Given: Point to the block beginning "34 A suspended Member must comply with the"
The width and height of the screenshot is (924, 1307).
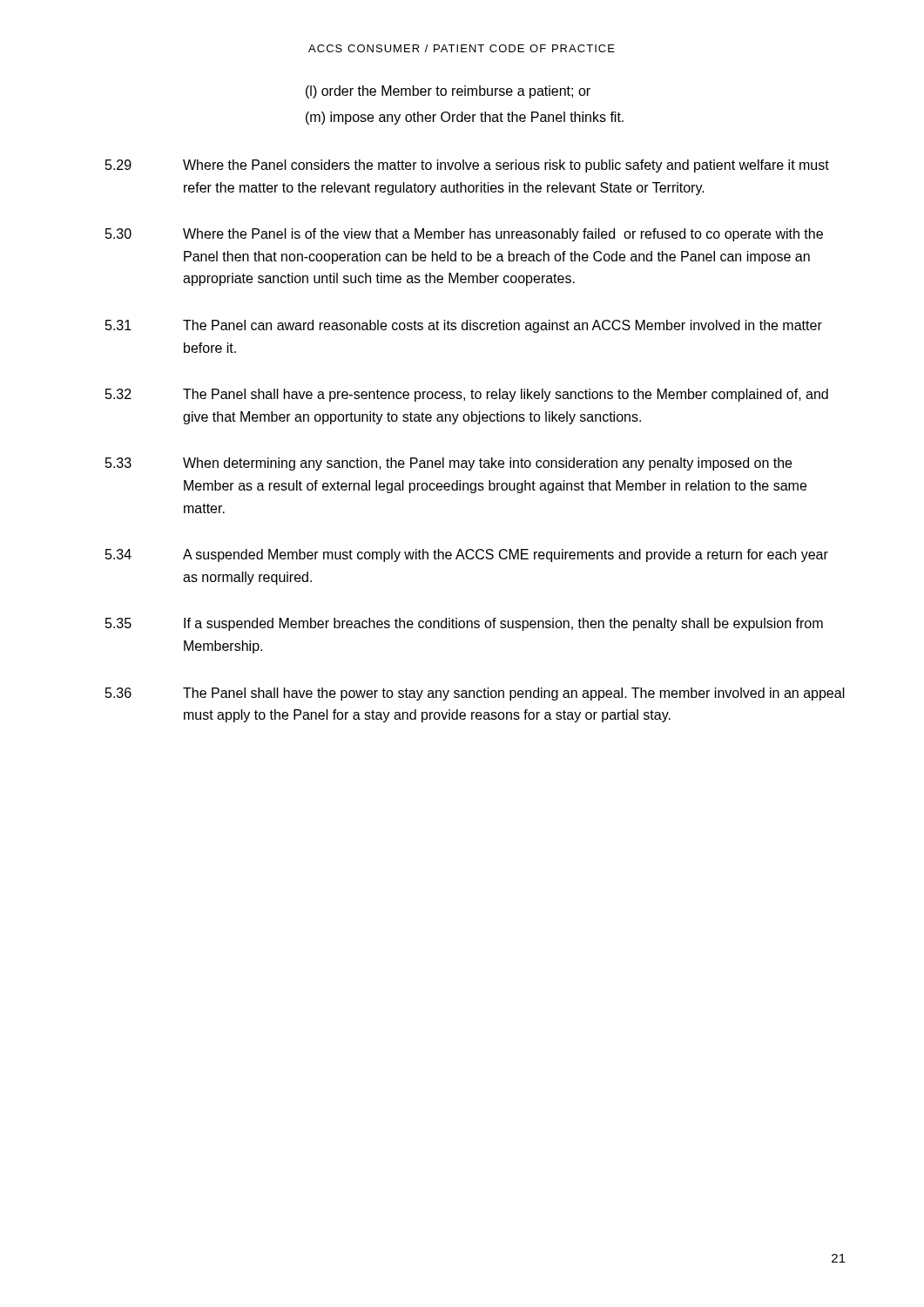Looking at the screenshot, I should click(x=475, y=566).
